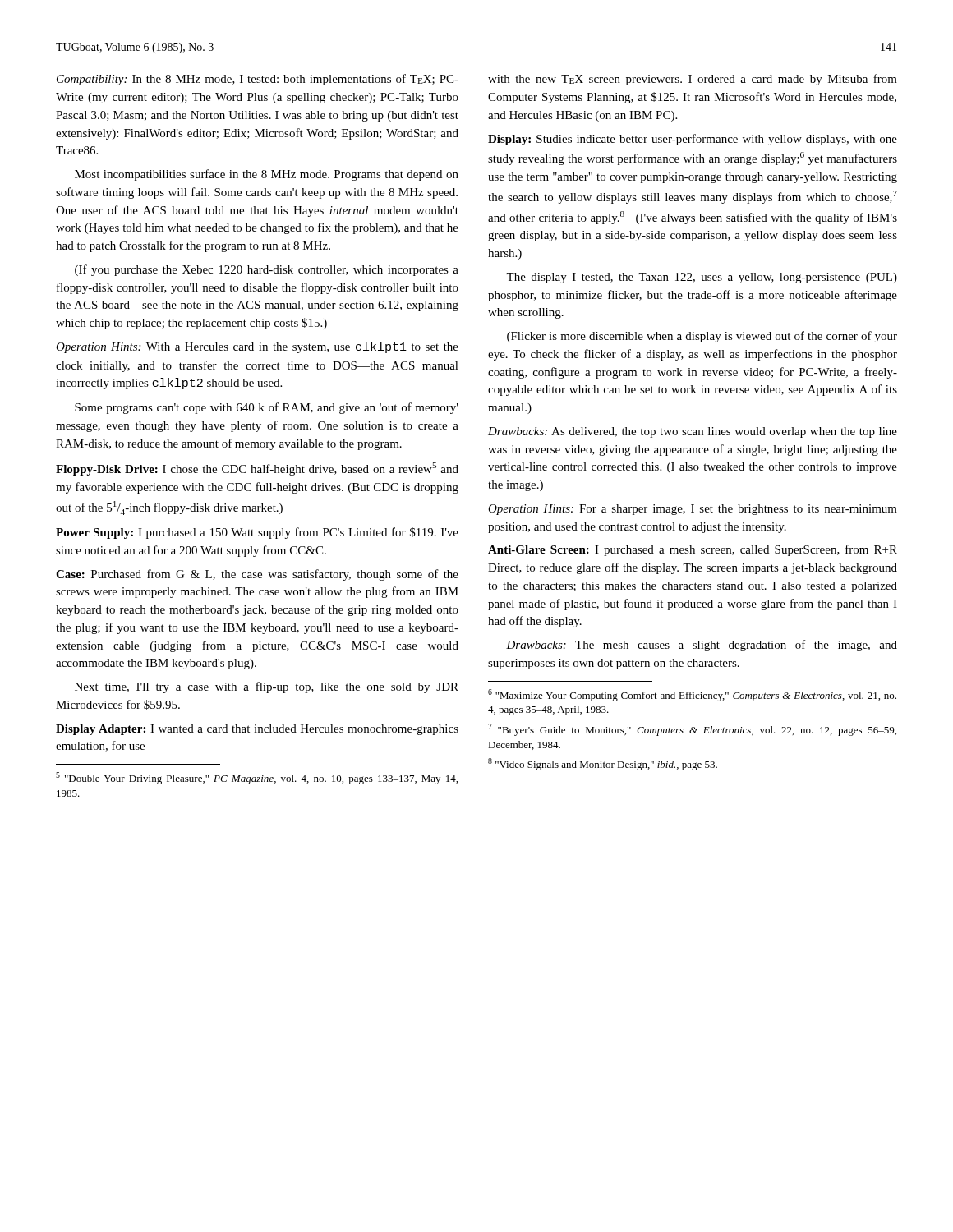Where is the passage that starts "Next time, I'll try a case with"?
953x1232 pixels.
click(x=257, y=696)
